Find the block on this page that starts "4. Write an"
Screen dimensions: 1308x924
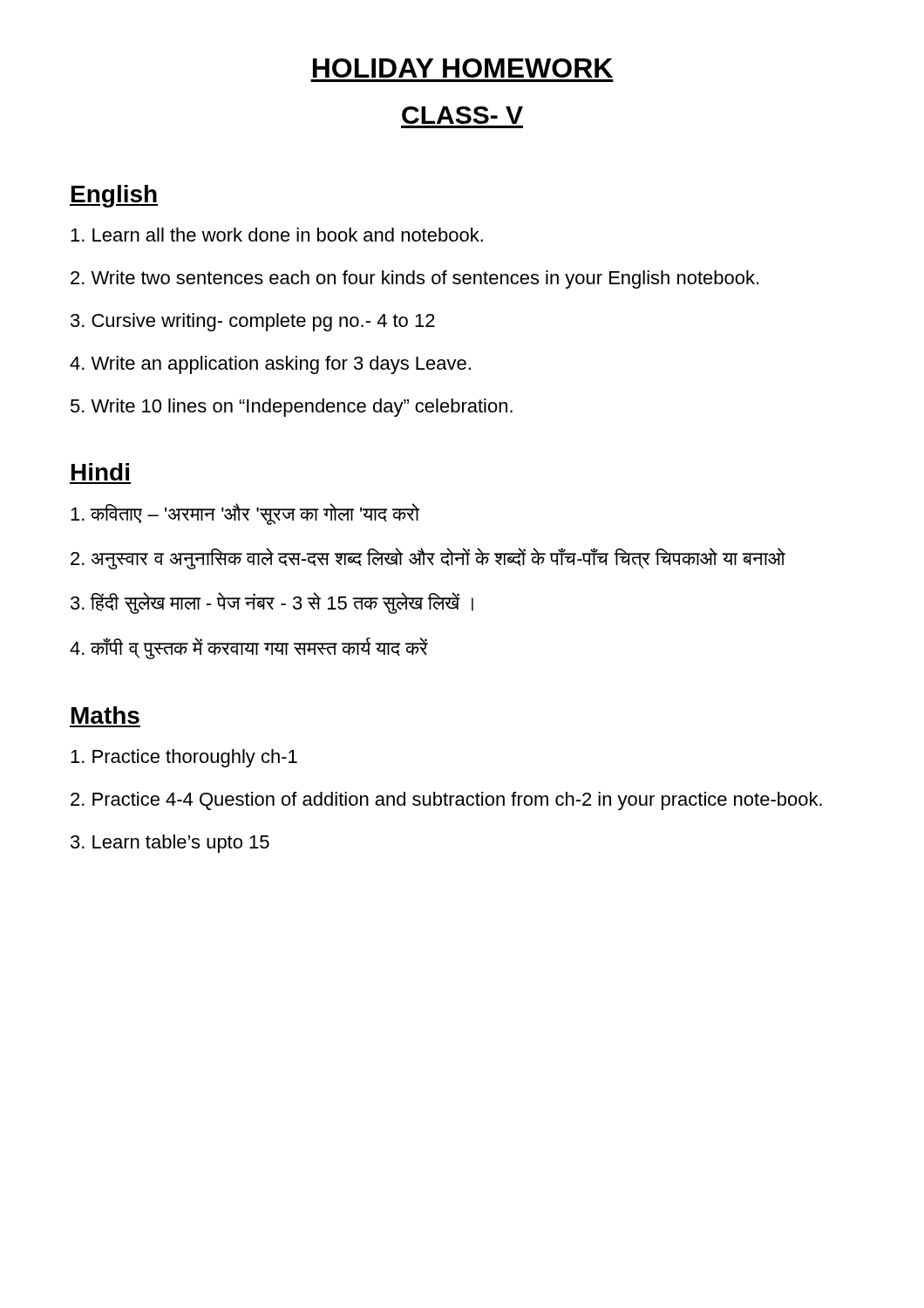271,363
